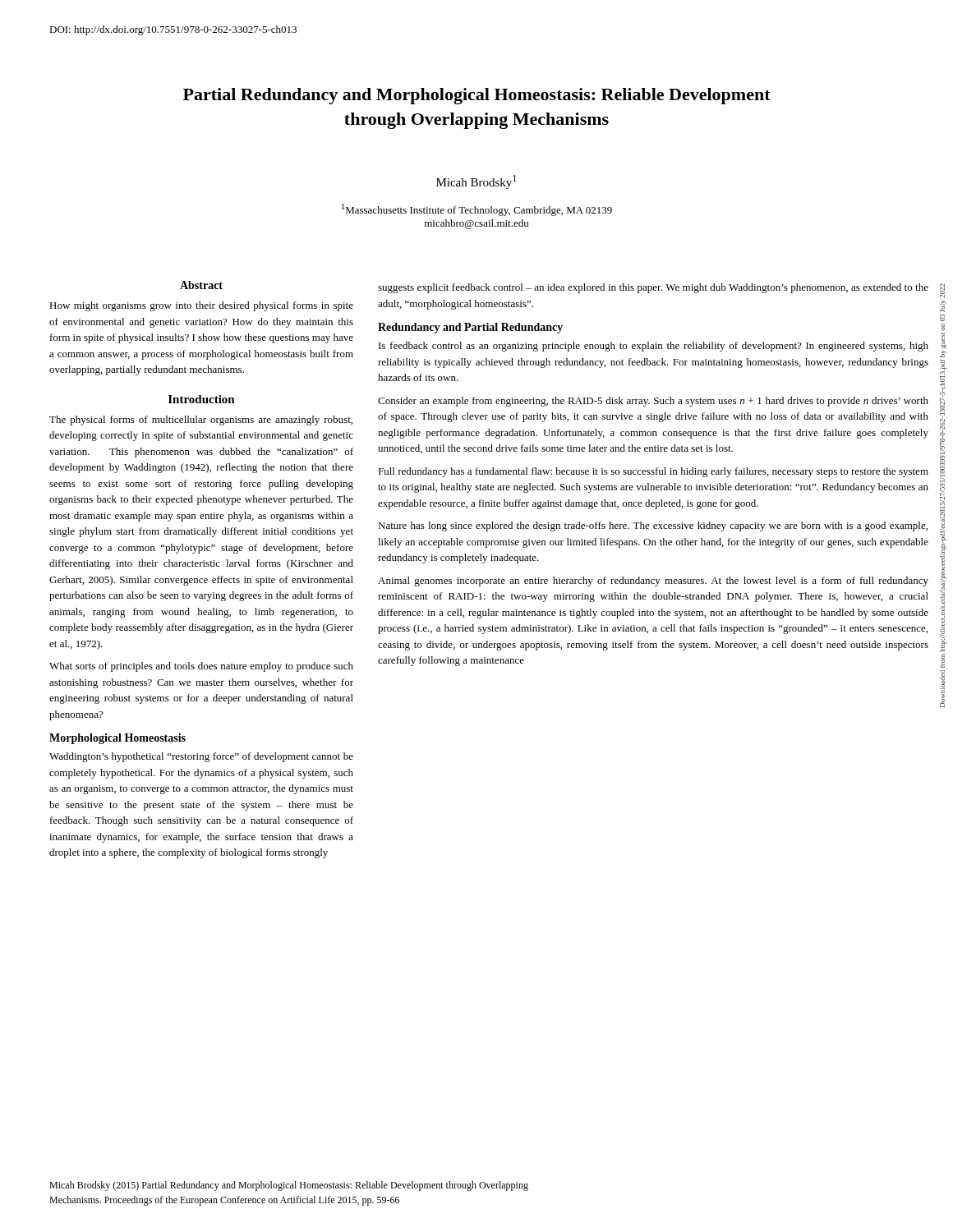Image resolution: width=953 pixels, height=1232 pixels.
Task: Find the text block containing "suggests explicit feedback control – an idea explored"
Action: [x=653, y=295]
